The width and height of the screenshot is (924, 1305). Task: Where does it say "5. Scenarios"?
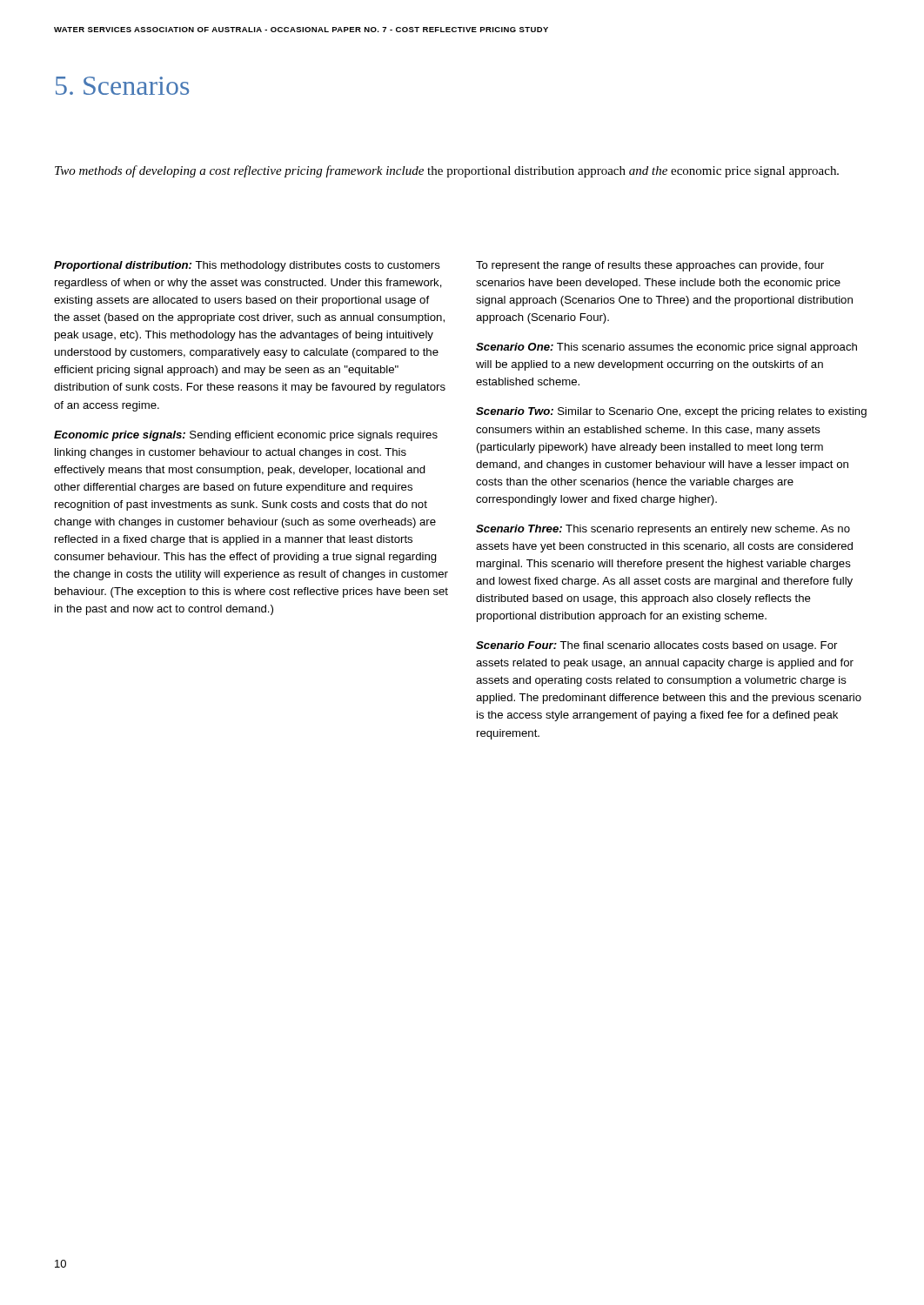[x=122, y=85]
